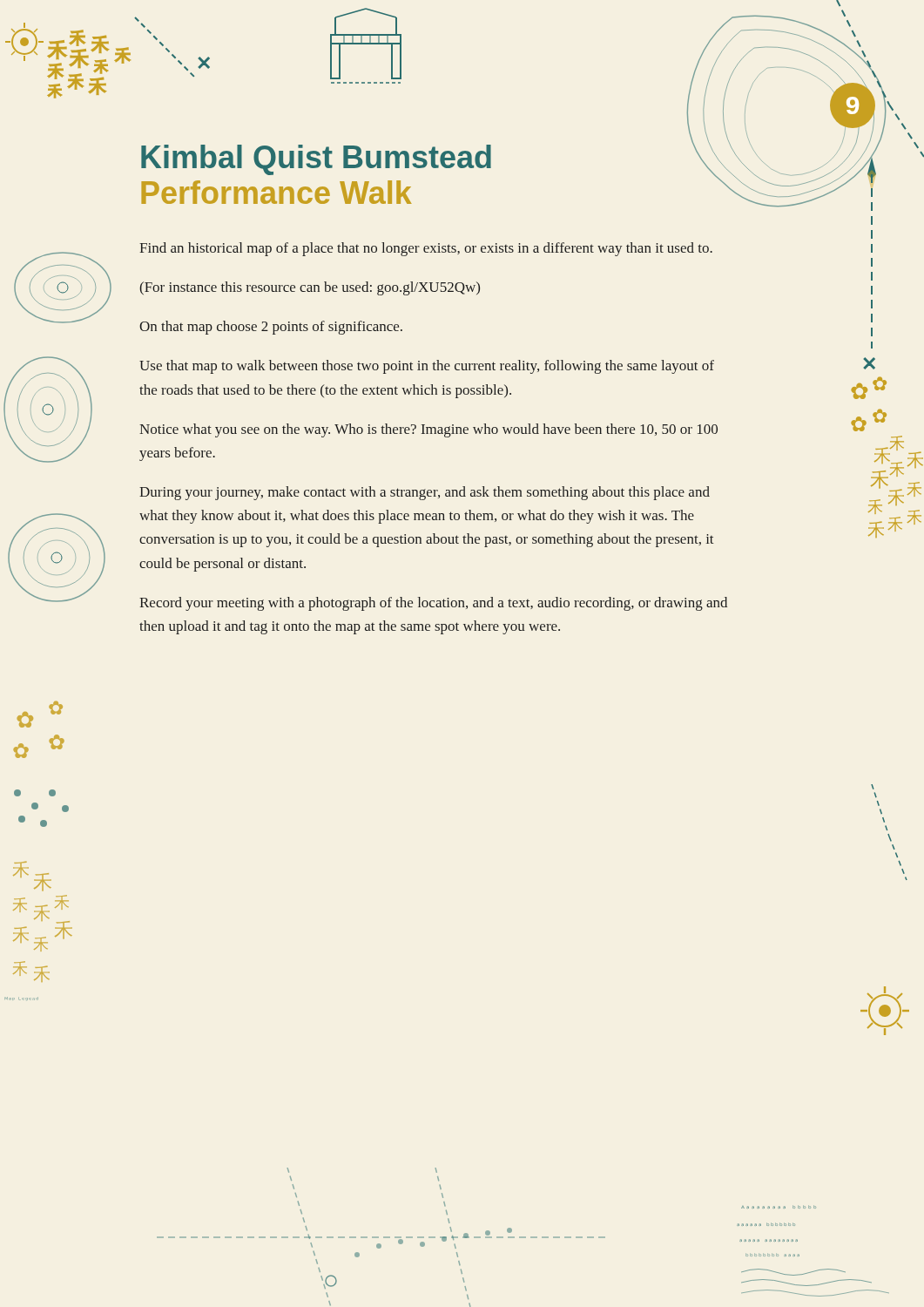
Task: Find the block on this page that starts "Use that map"
Action: 427,378
